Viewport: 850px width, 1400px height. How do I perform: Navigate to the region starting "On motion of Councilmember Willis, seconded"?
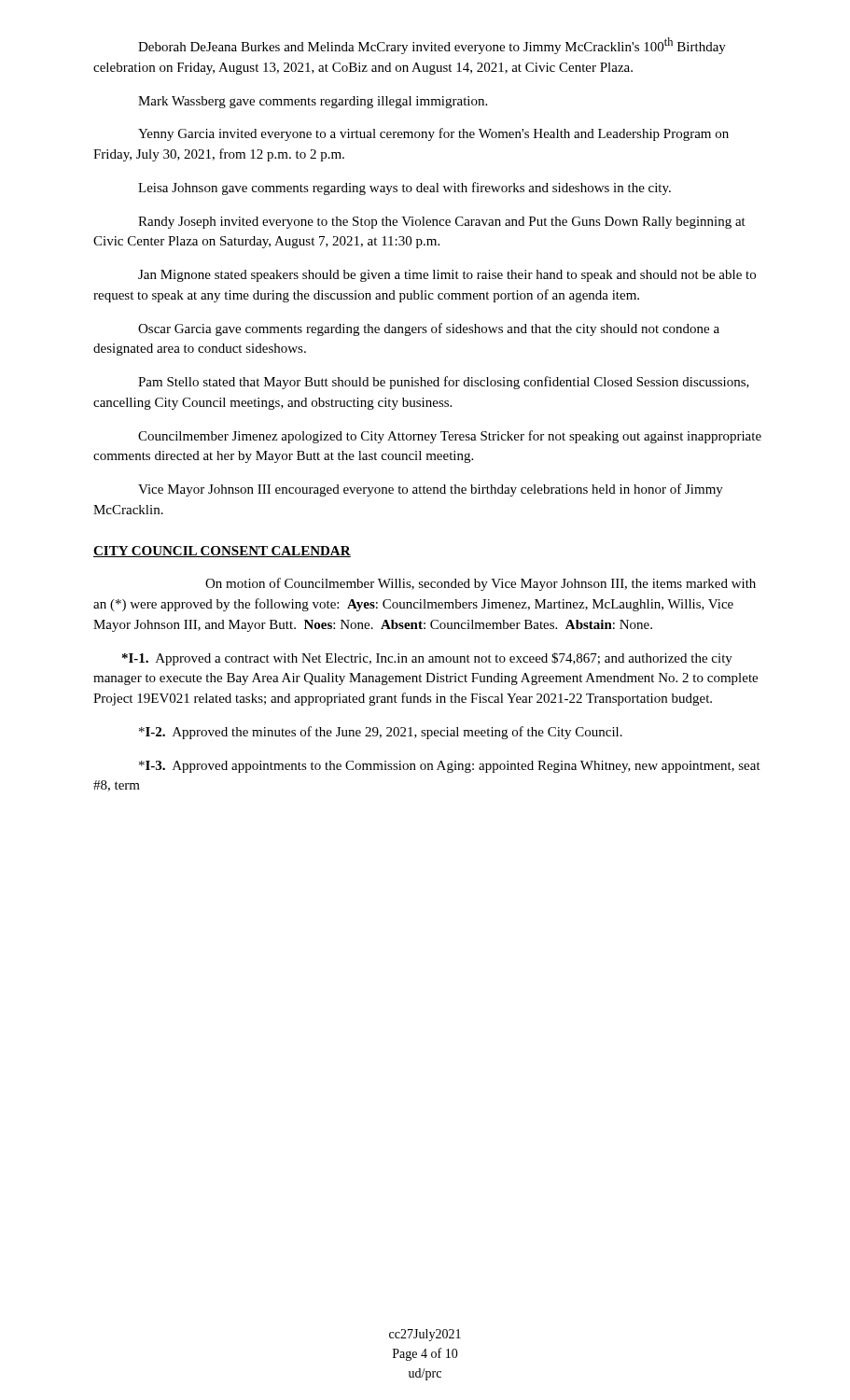pyautogui.click(x=430, y=605)
